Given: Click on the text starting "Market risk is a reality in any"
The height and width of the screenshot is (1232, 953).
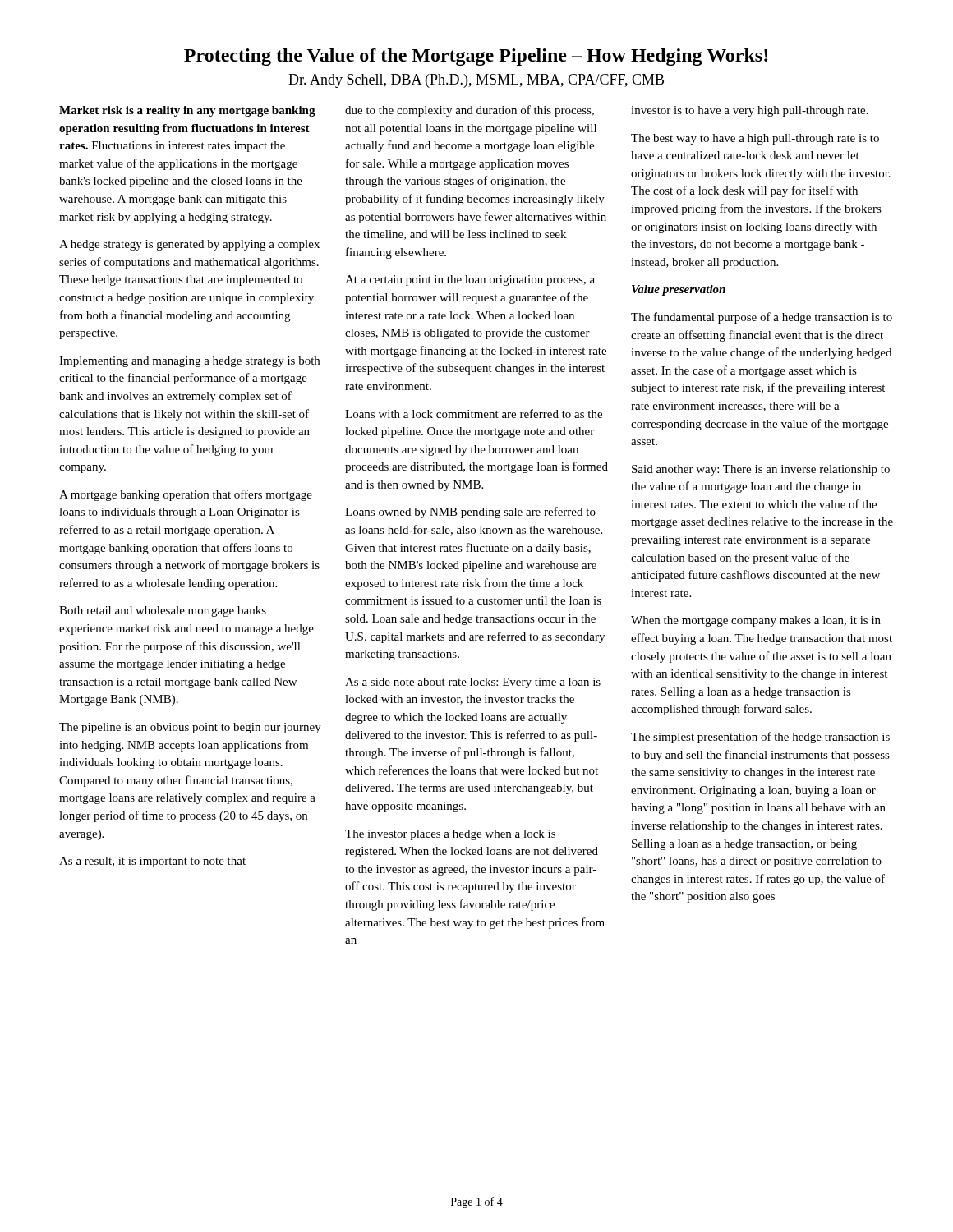Looking at the screenshot, I should coord(191,486).
